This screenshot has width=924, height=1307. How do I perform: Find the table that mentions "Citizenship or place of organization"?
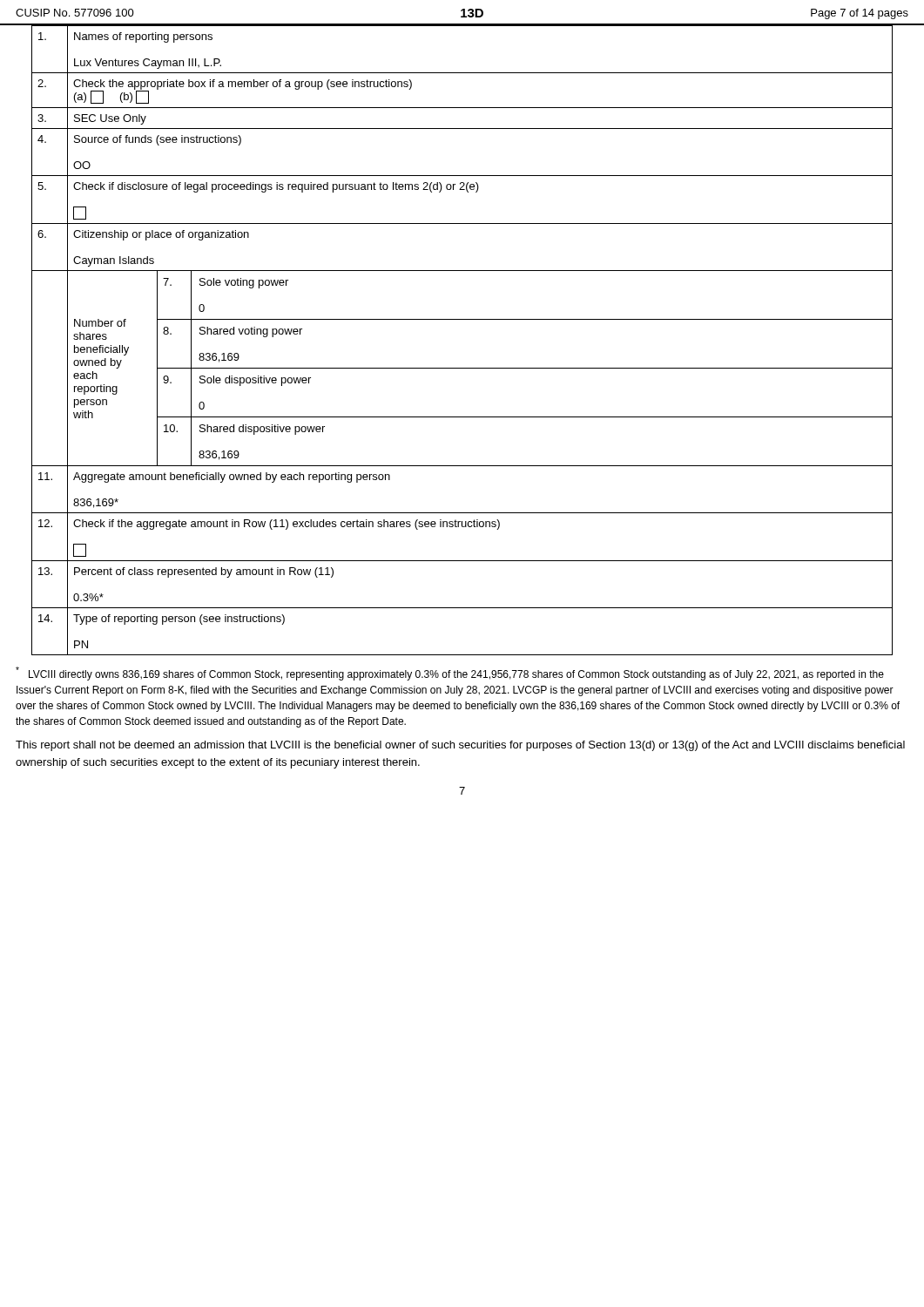(462, 340)
